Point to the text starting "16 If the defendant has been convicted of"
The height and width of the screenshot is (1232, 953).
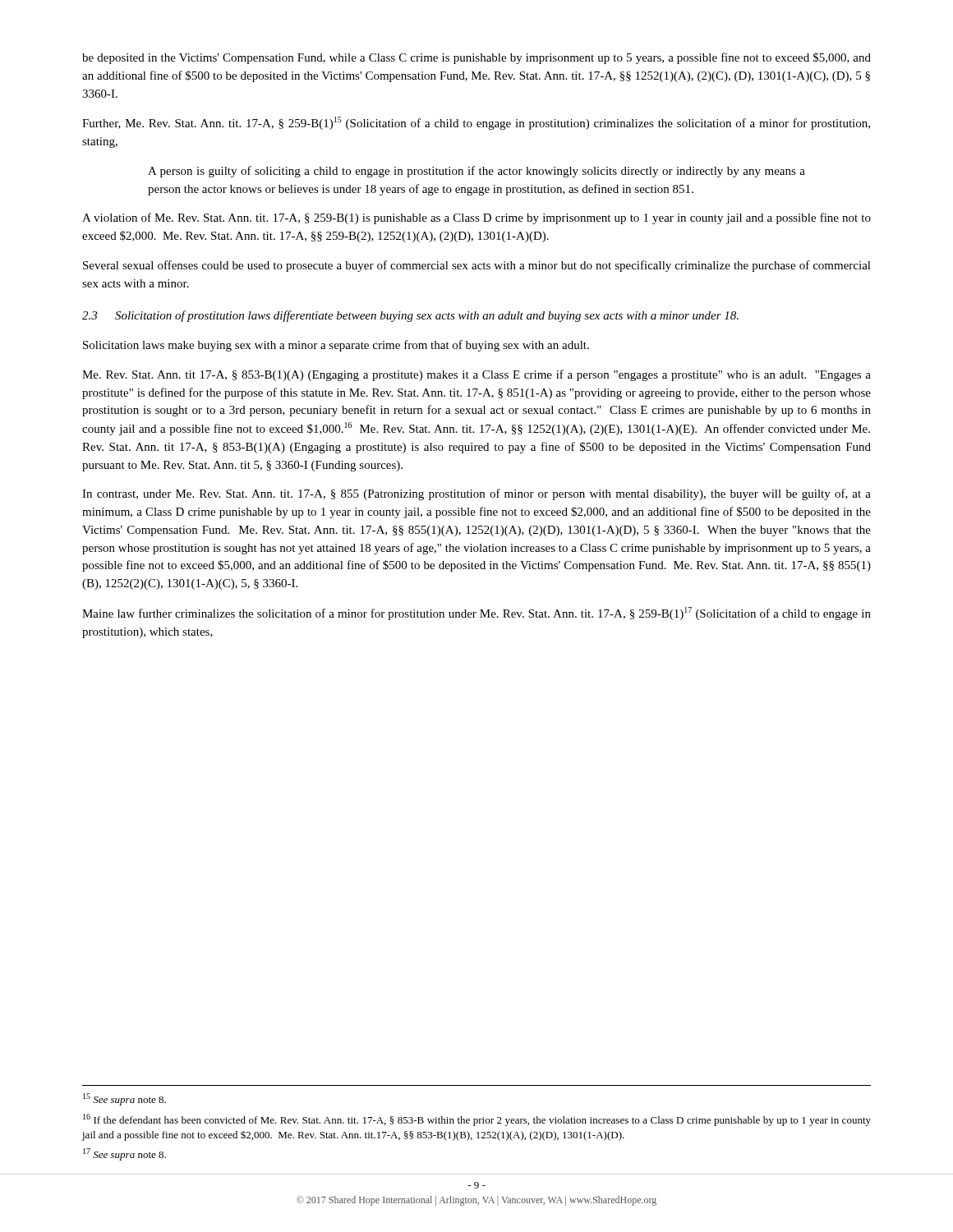coord(476,1126)
